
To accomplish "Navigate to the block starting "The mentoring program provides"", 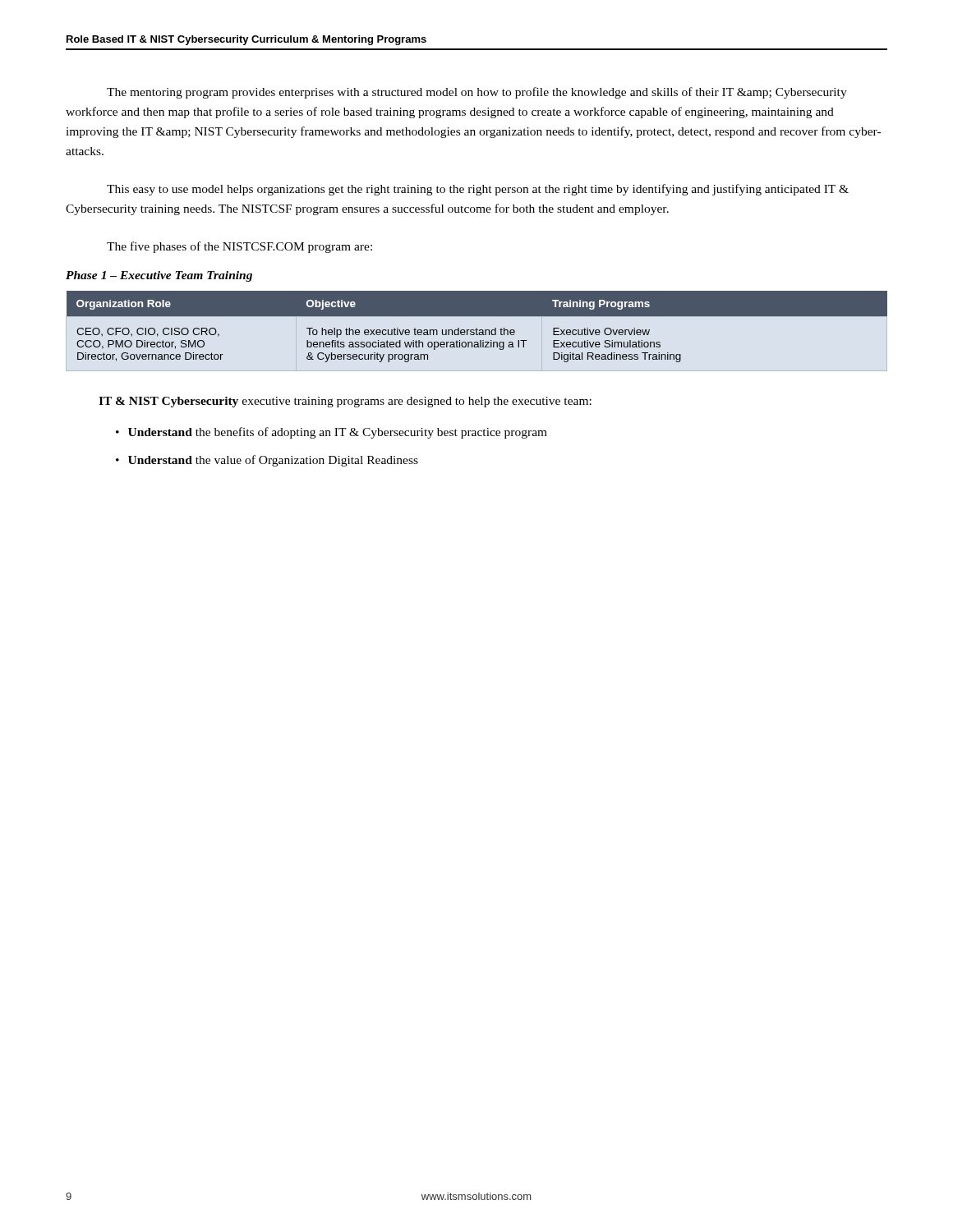I will 473,121.
